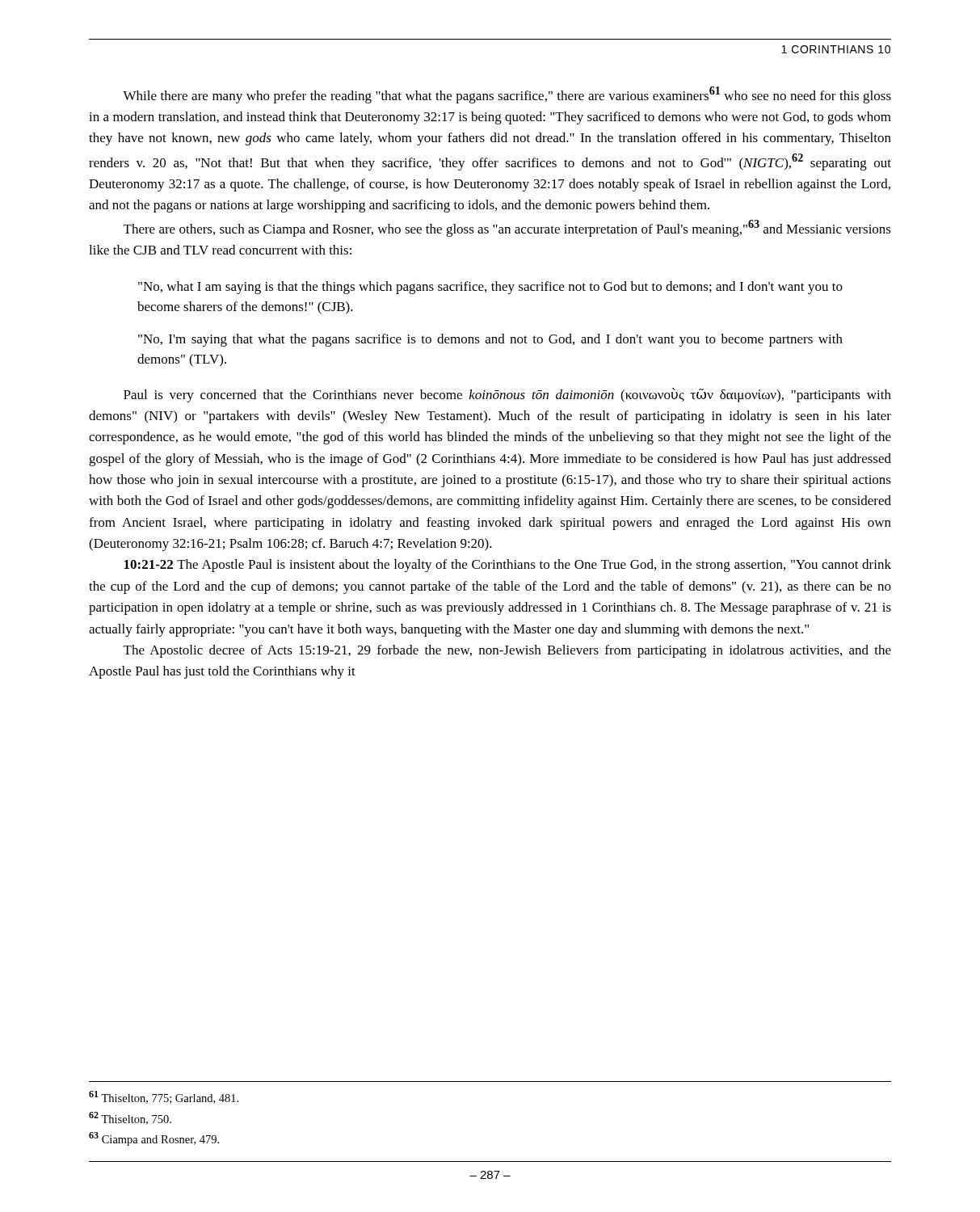Select the region starting "63 Ciampa and Rosner, 479."

(x=154, y=1139)
